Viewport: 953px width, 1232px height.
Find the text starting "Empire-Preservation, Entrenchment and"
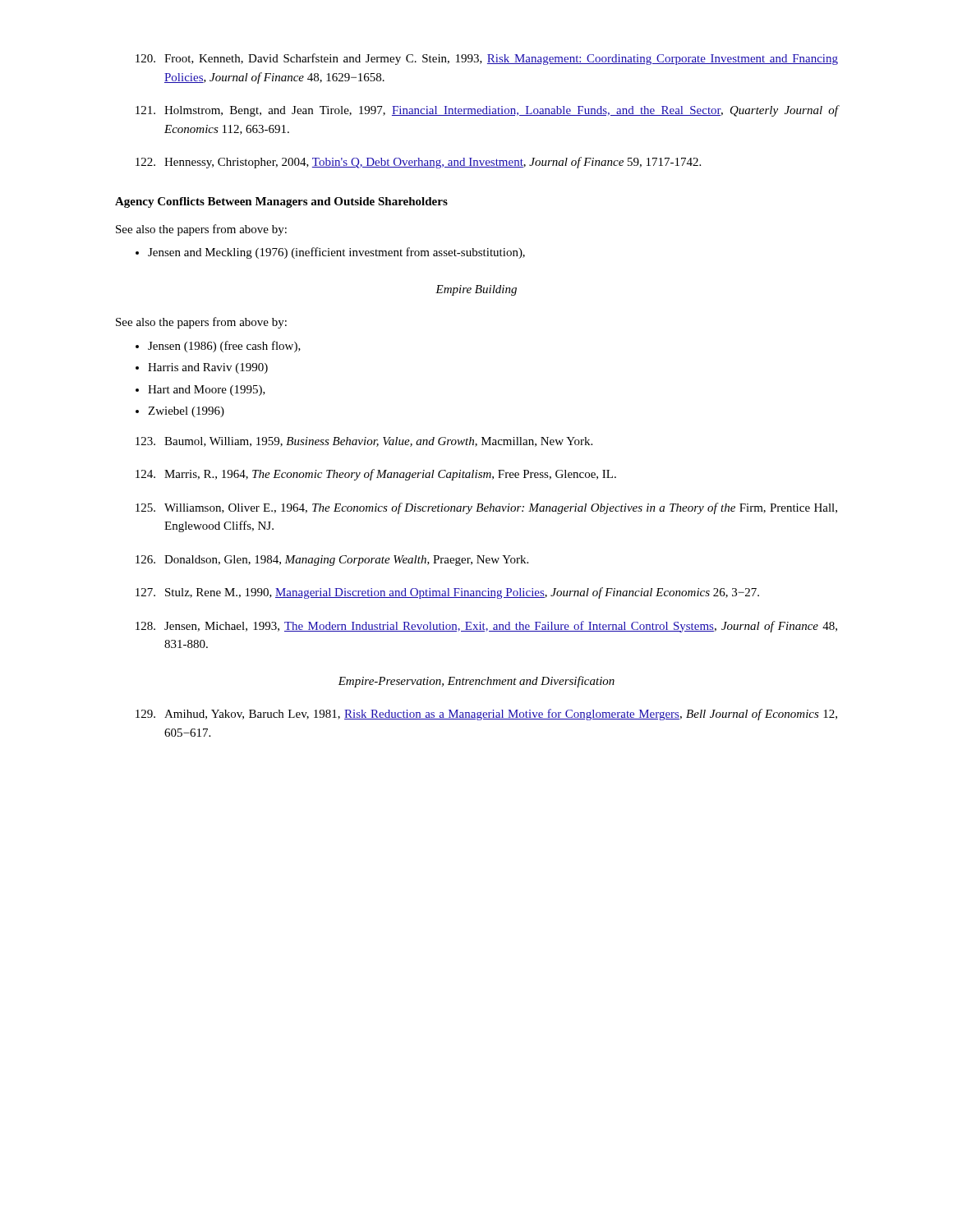pyautogui.click(x=476, y=680)
